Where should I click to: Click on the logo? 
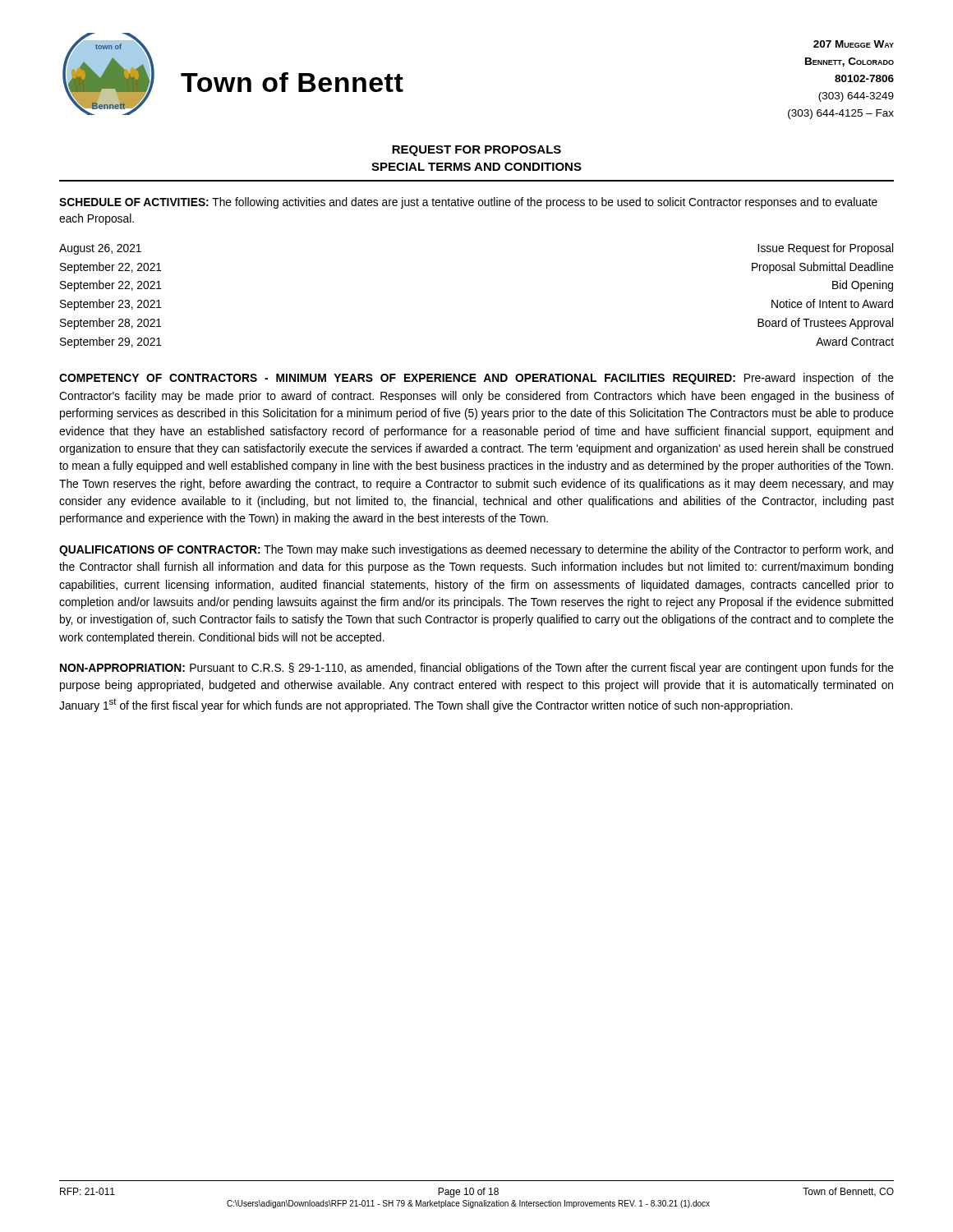[x=108, y=75]
